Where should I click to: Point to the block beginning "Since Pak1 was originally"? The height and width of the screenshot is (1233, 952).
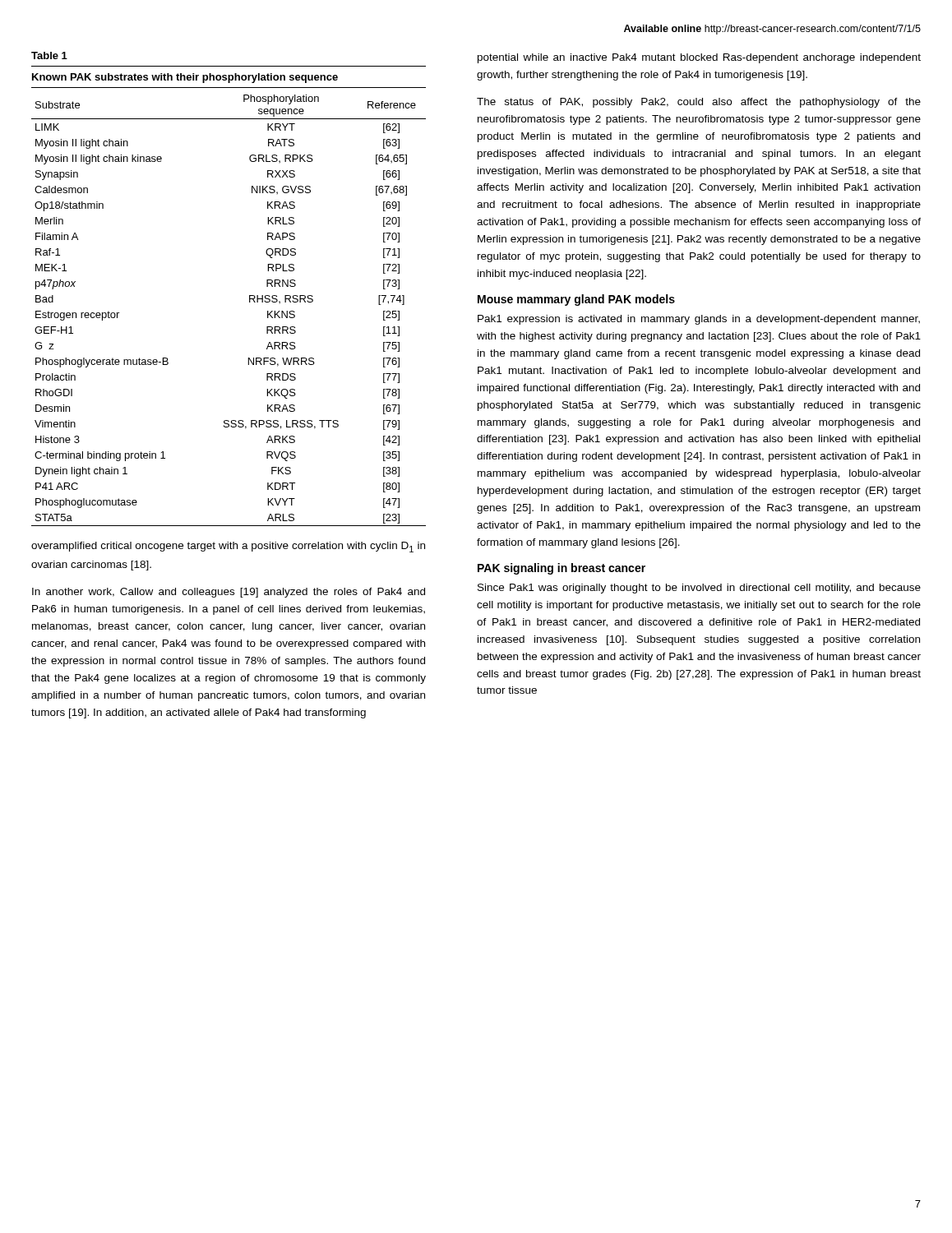(x=699, y=639)
